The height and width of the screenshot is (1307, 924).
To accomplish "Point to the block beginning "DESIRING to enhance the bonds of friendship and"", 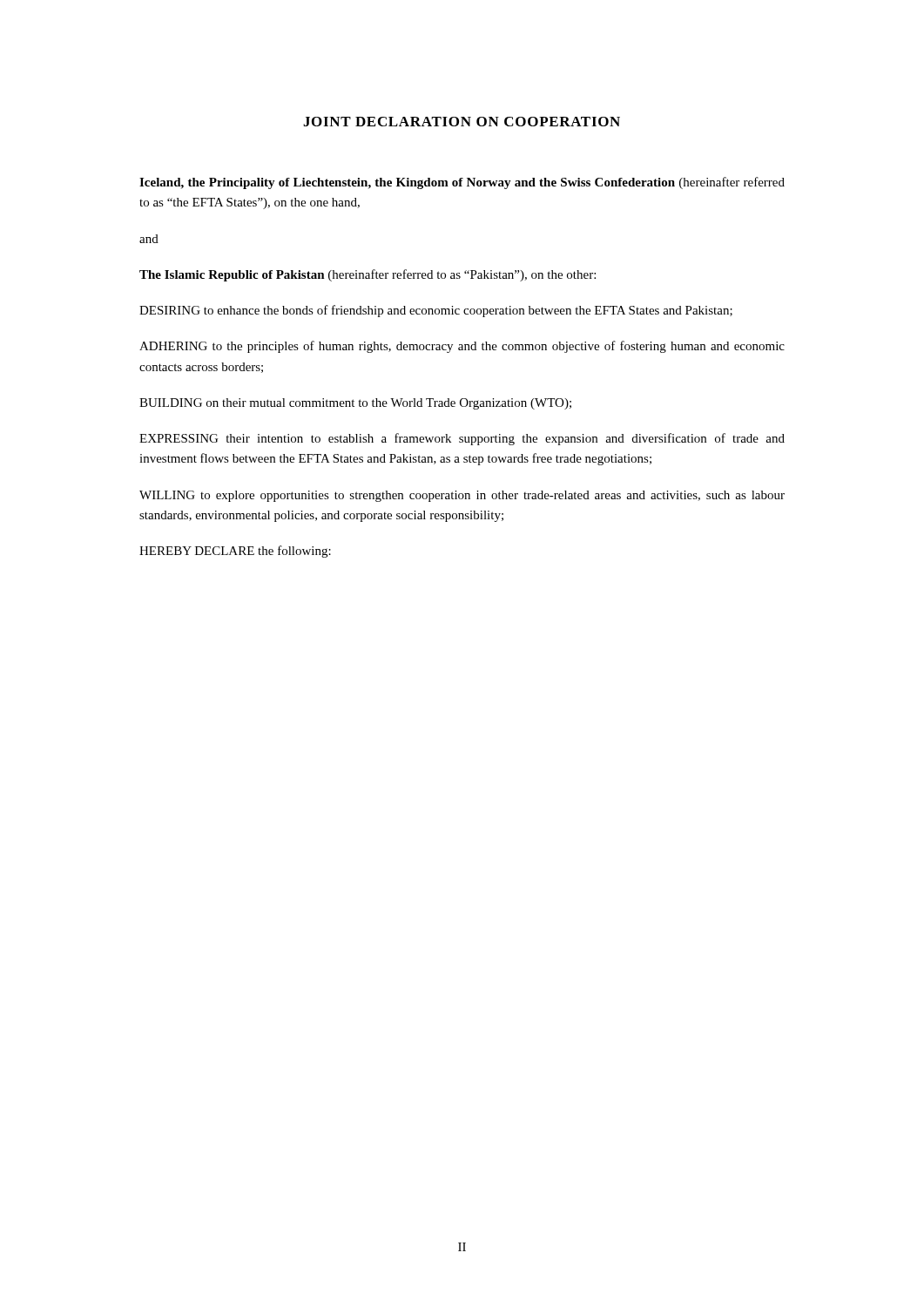I will 436,310.
